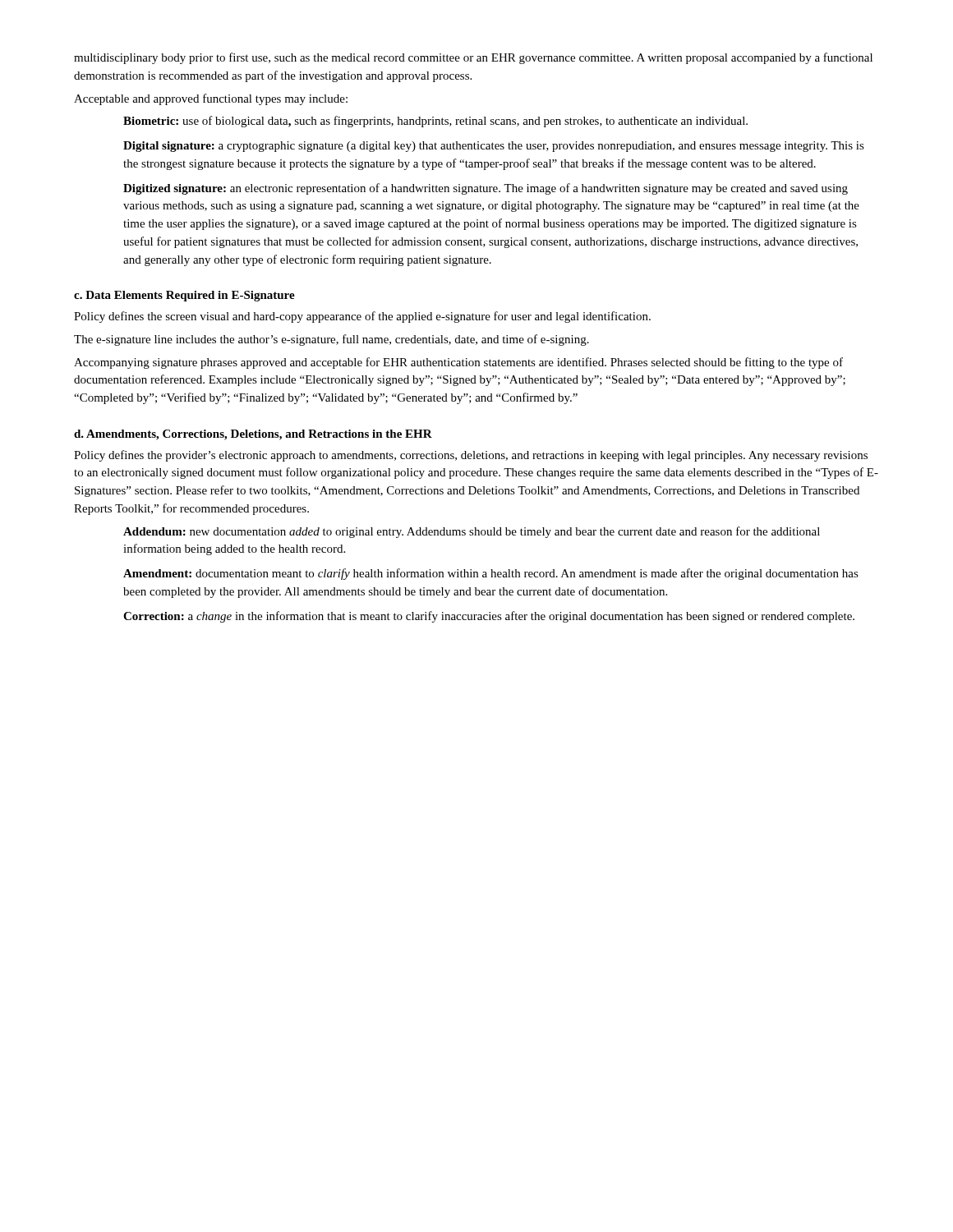Select the block starting "Policy defines the screen visual and hard-copy"
The image size is (953, 1232).
[x=476, y=317]
